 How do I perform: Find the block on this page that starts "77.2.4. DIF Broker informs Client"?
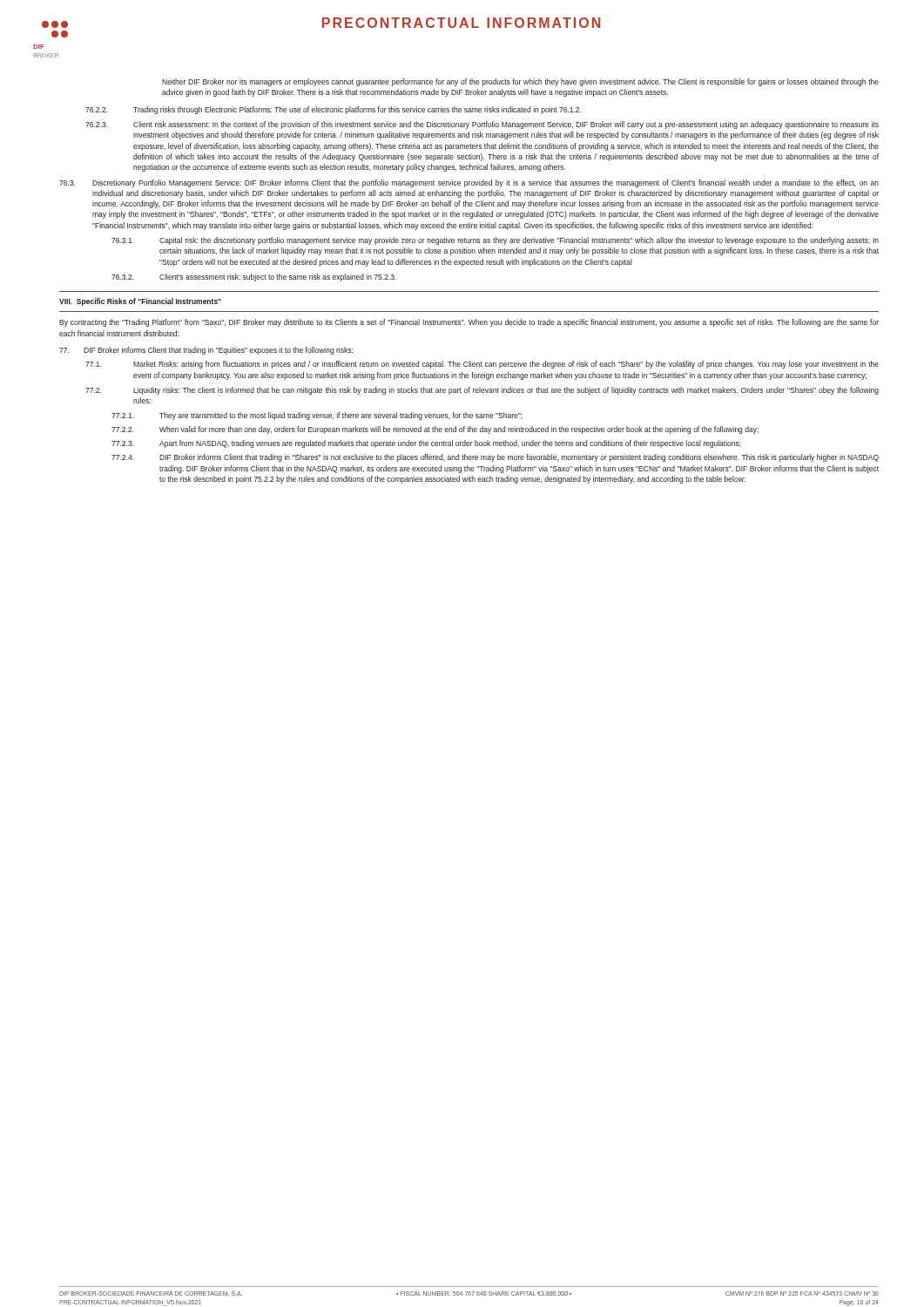[x=495, y=469]
